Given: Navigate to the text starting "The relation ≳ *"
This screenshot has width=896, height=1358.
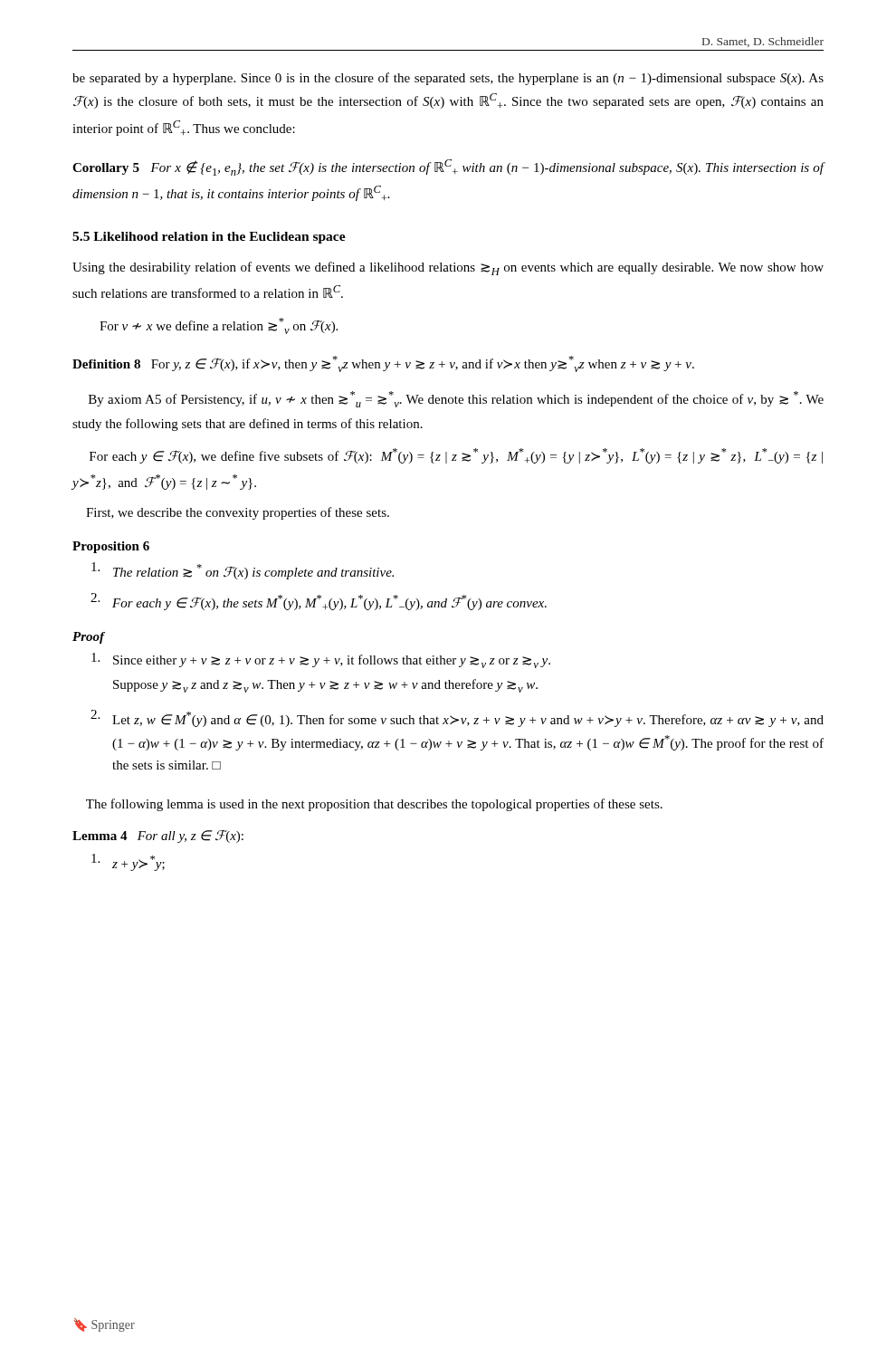Looking at the screenshot, I should pyautogui.click(x=243, y=571).
